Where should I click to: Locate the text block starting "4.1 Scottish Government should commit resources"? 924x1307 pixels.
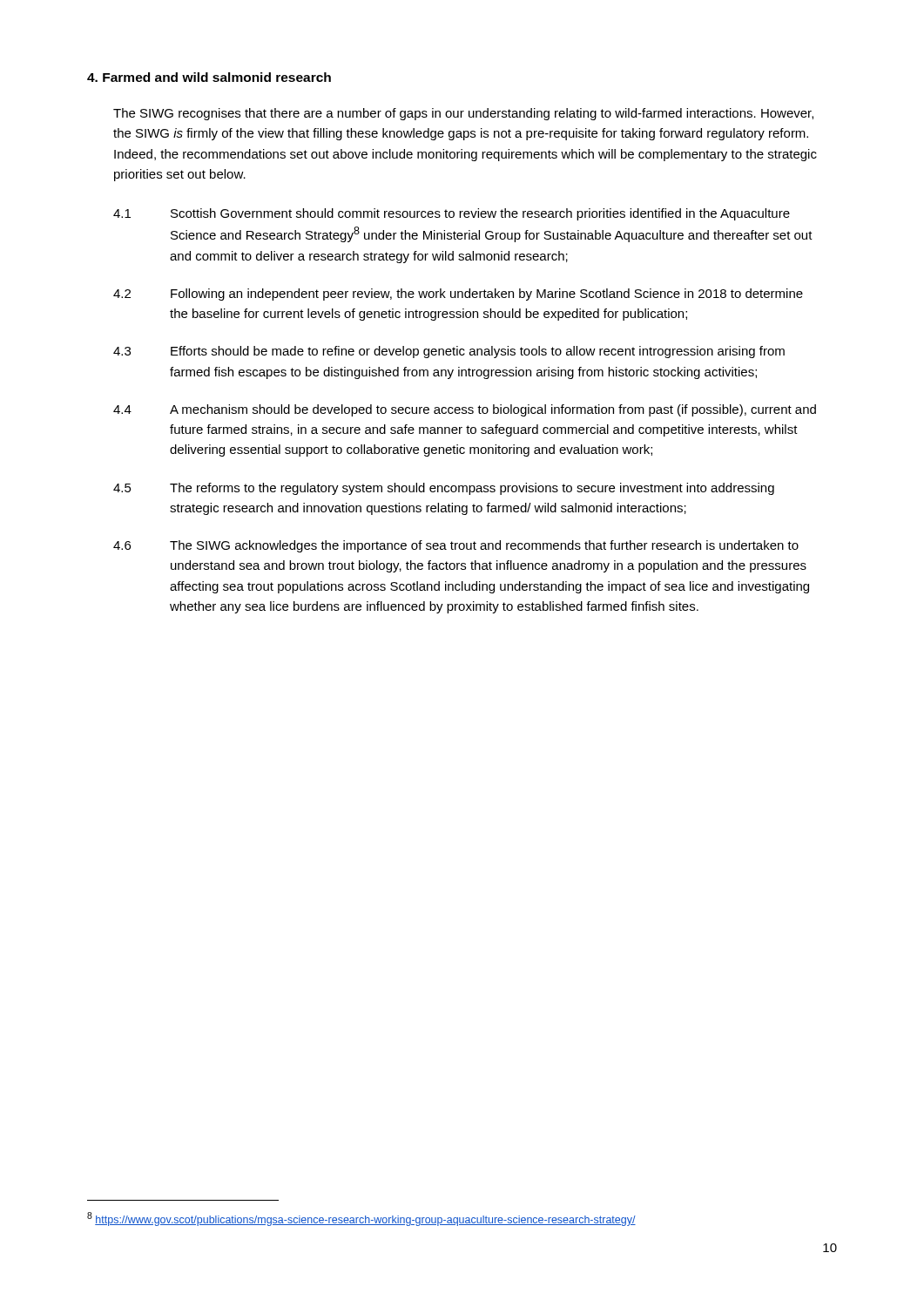[466, 234]
